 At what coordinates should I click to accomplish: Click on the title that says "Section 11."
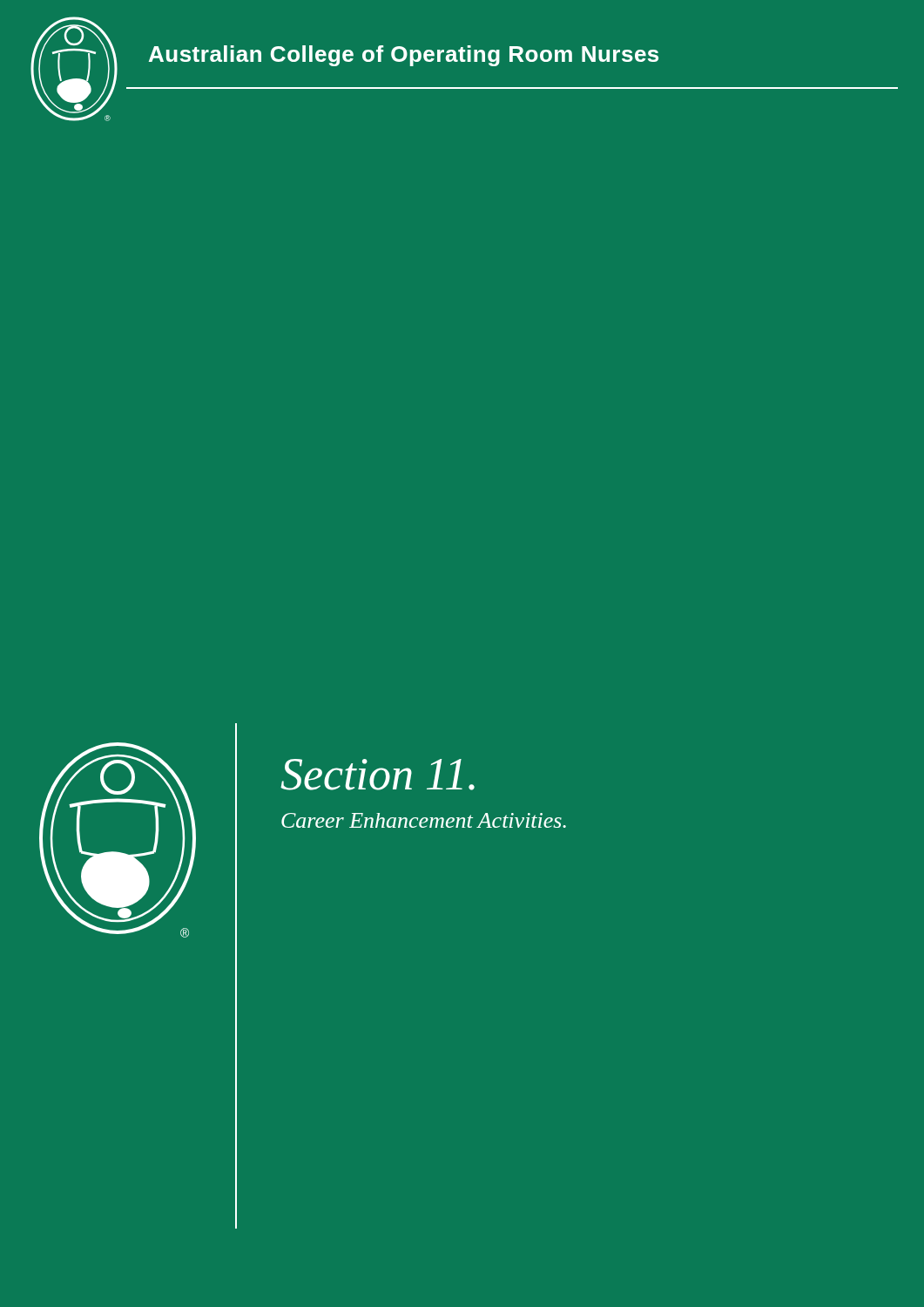(x=424, y=774)
